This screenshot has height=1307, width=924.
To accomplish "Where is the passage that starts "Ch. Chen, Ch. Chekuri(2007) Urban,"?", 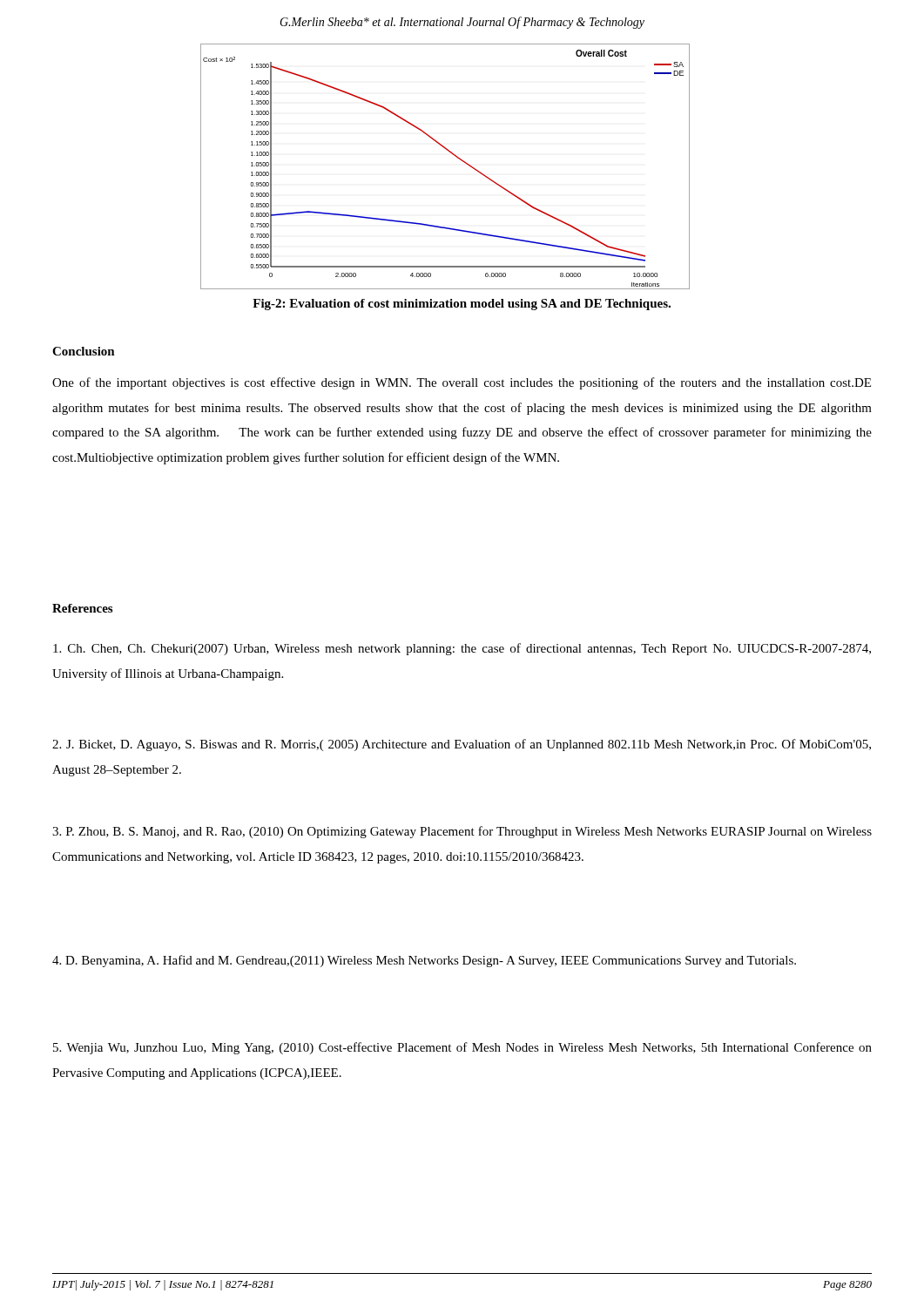I will point(462,661).
